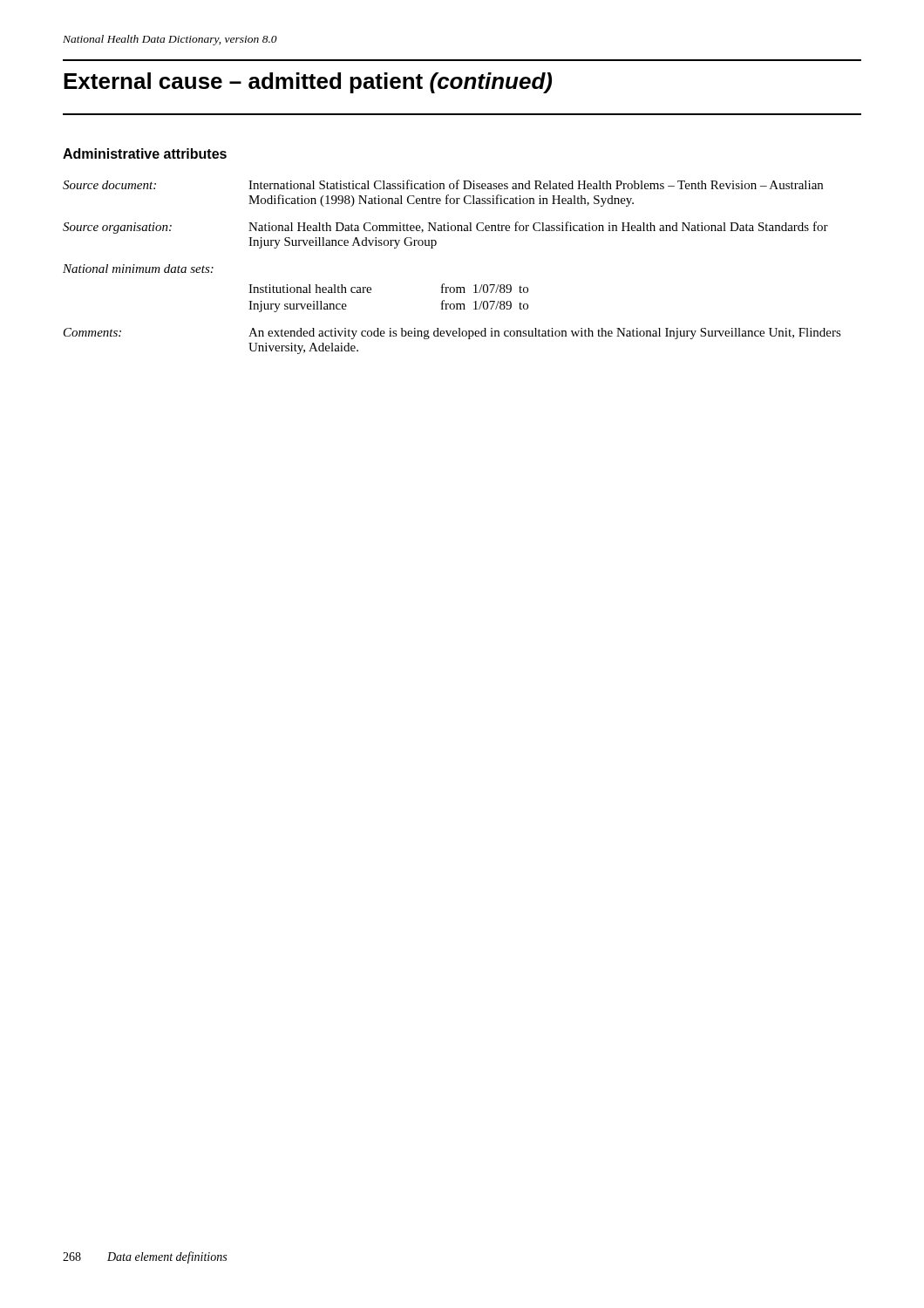Screen dimensions: 1308x924
Task: Locate the text "Injury surveillance from 1/07/89 to"
Action: click(x=297, y=306)
